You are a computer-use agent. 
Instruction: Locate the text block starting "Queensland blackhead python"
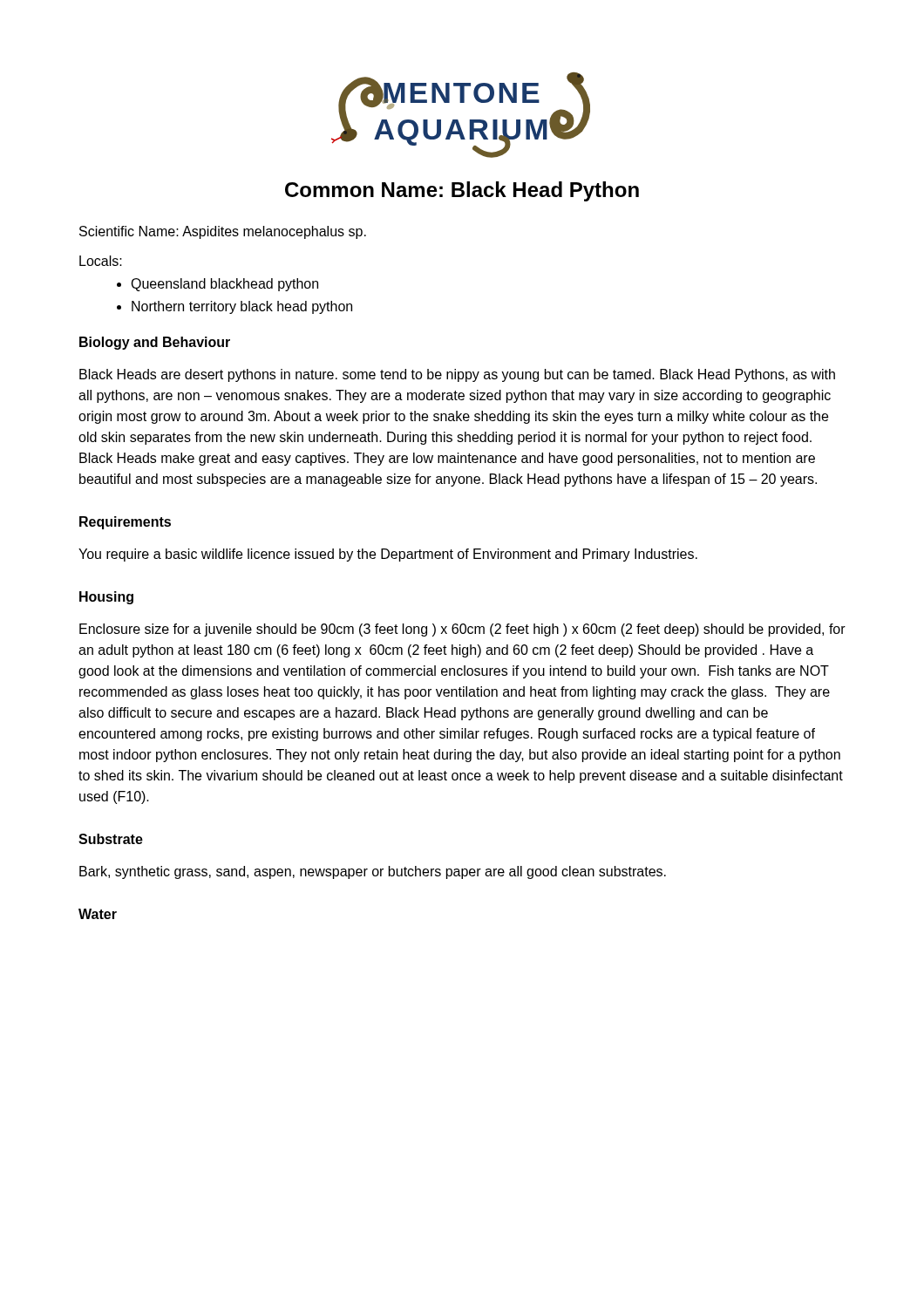(x=225, y=284)
